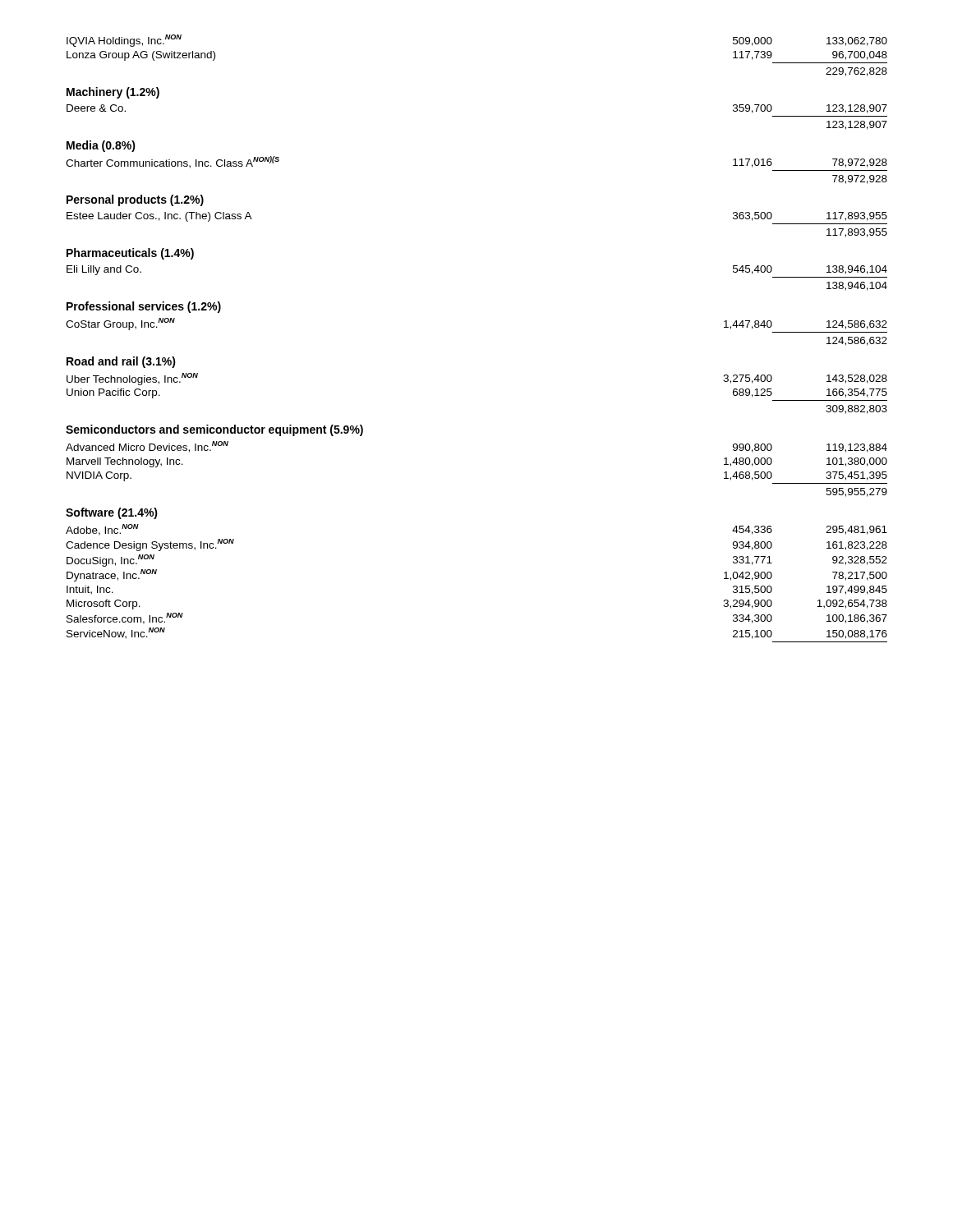This screenshot has height=1232, width=953.
Task: Point to the passage starting "Professional services (1.2%)"
Action: click(143, 306)
